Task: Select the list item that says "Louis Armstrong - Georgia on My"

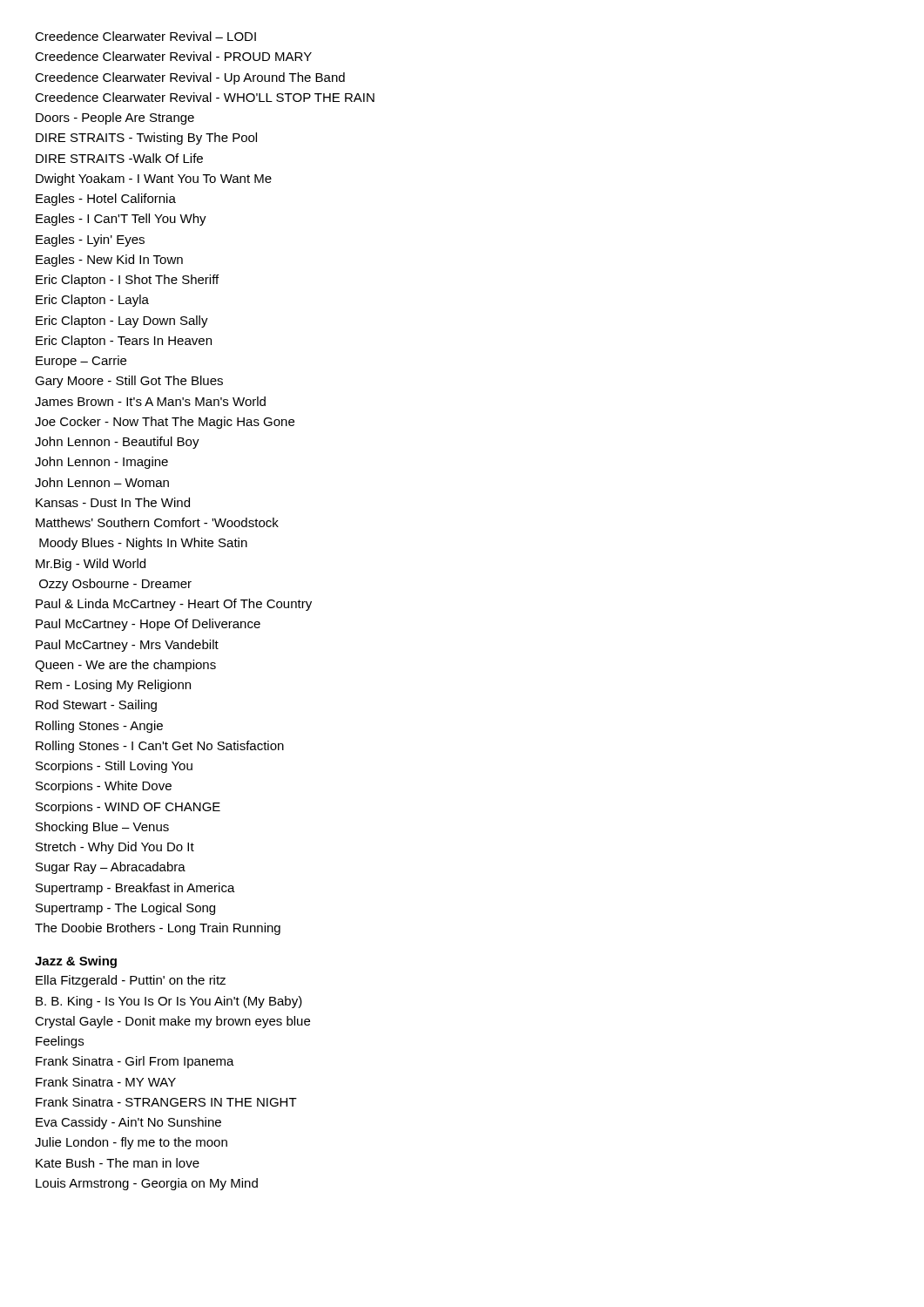Action: tap(147, 1183)
